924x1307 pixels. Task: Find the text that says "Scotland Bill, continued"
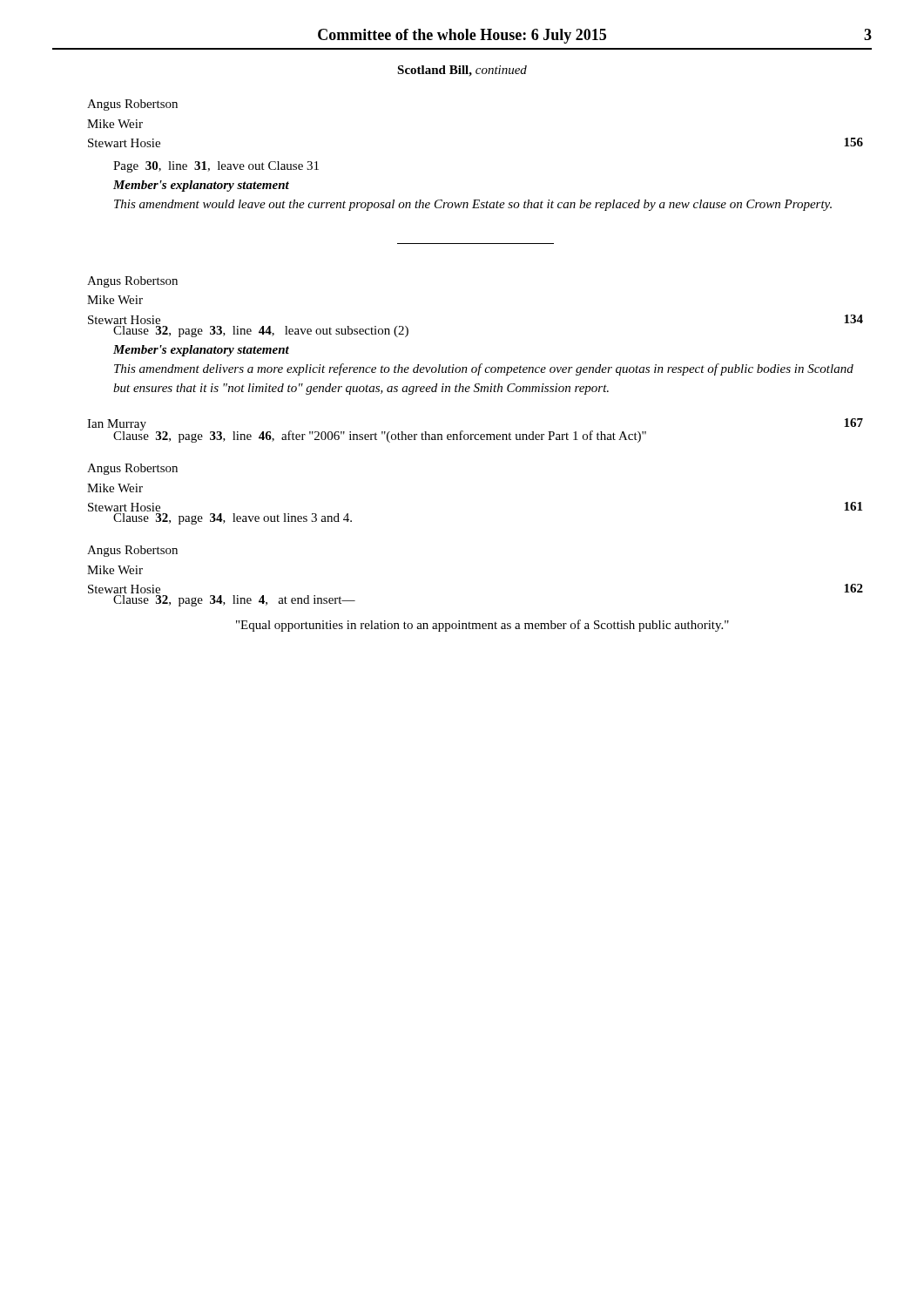[462, 70]
